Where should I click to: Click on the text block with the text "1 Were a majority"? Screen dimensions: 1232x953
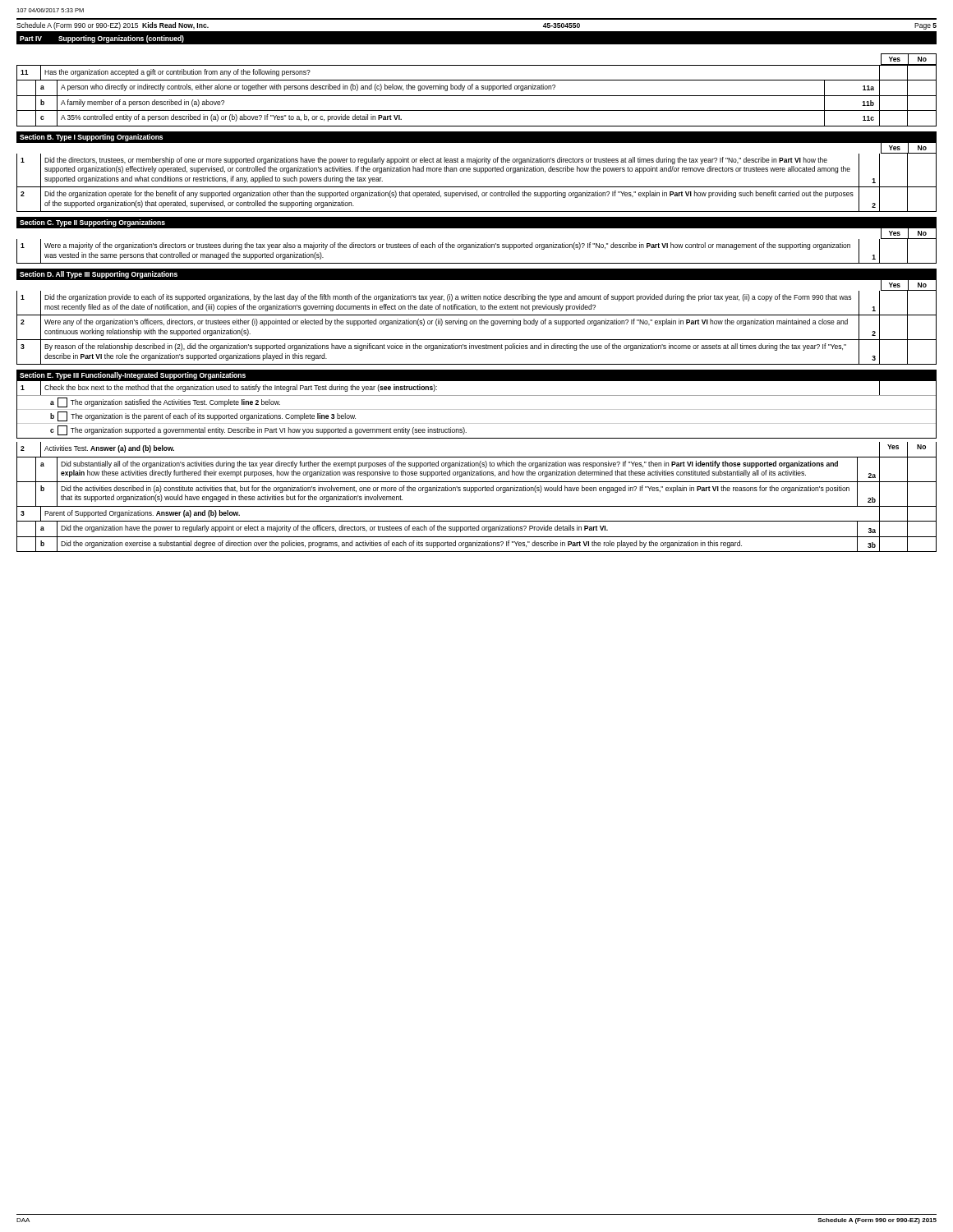coord(476,251)
